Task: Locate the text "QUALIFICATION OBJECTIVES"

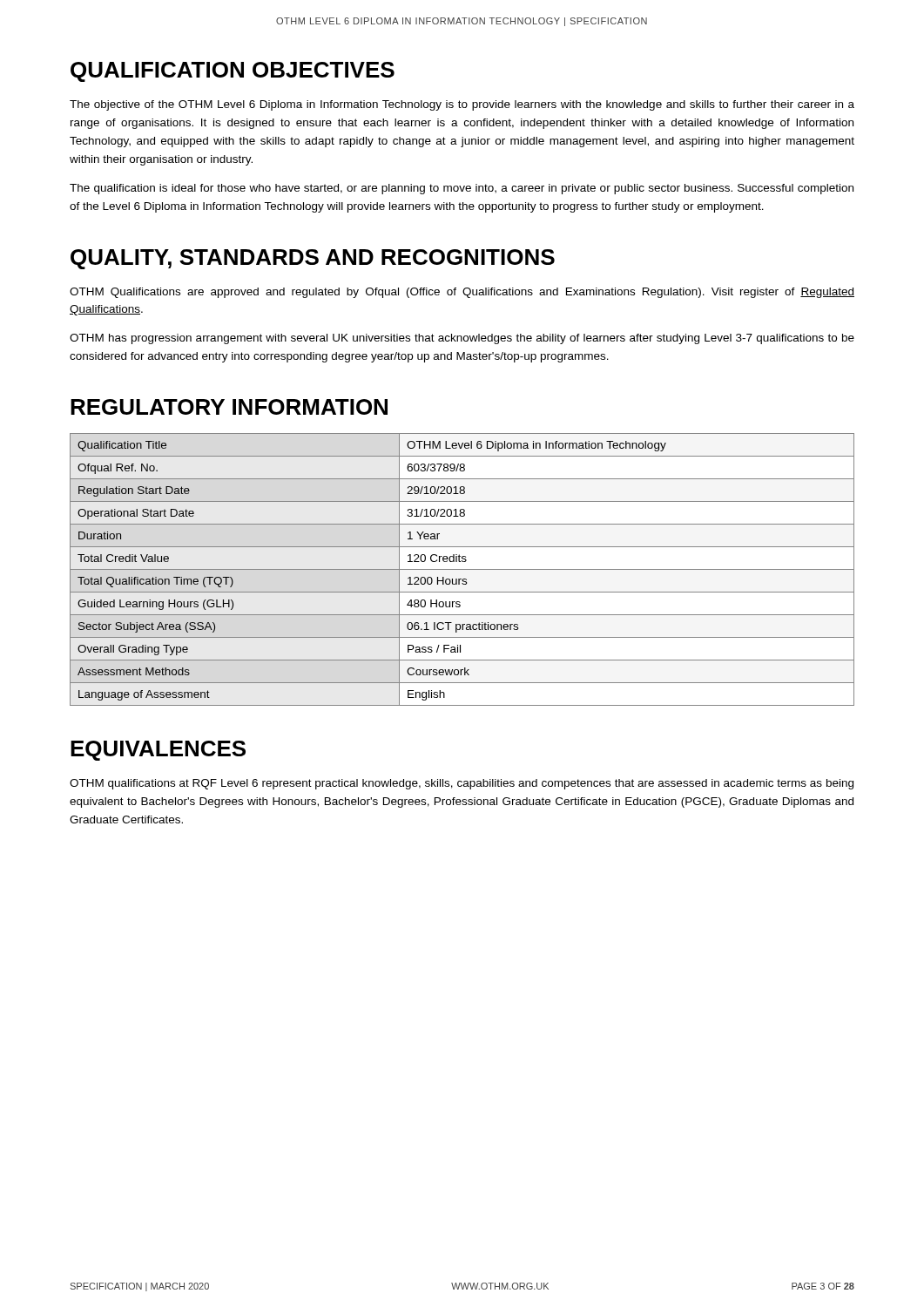Action: (x=232, y=70)
